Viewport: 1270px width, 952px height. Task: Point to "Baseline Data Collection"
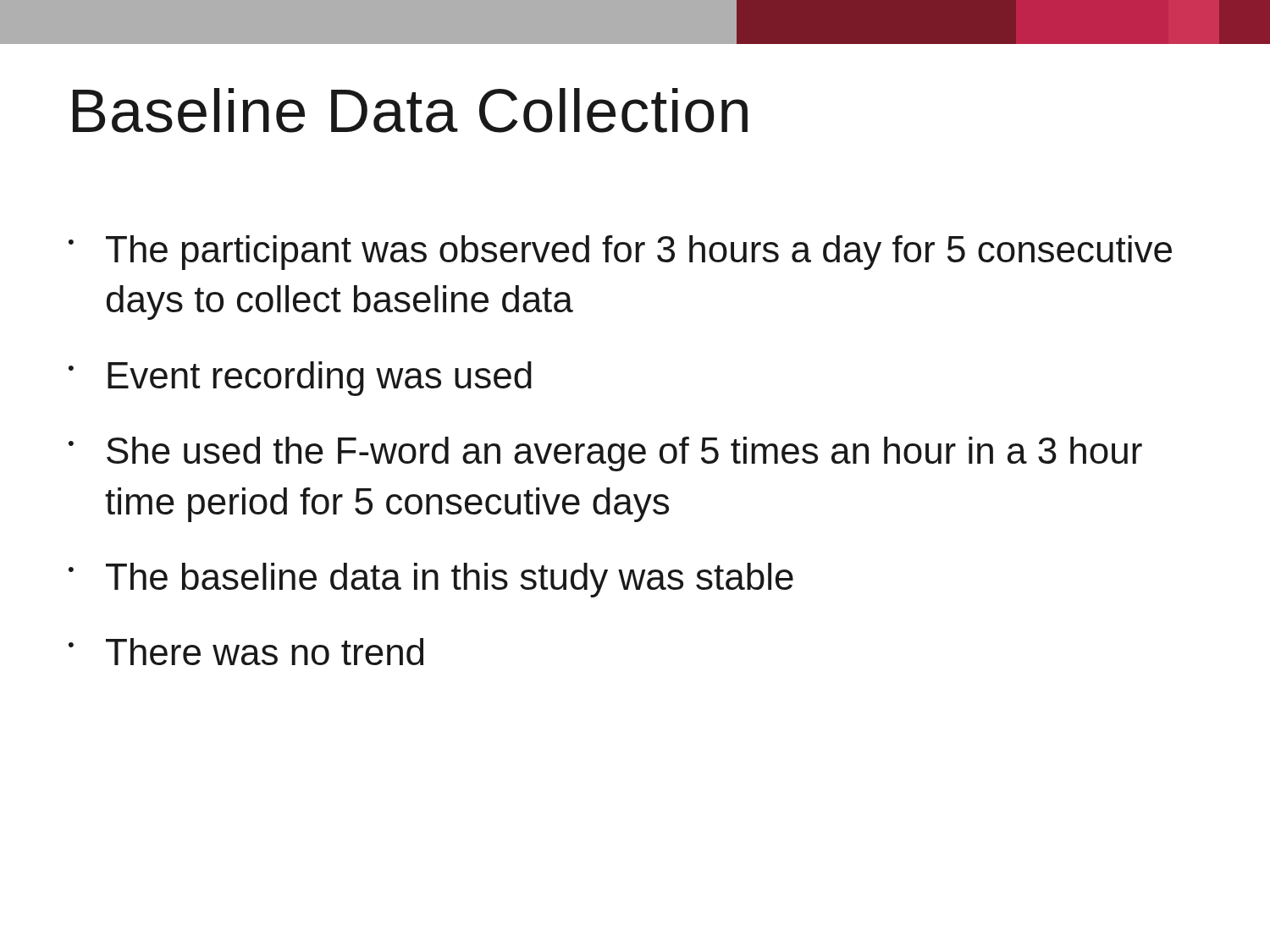pos(410,111)
